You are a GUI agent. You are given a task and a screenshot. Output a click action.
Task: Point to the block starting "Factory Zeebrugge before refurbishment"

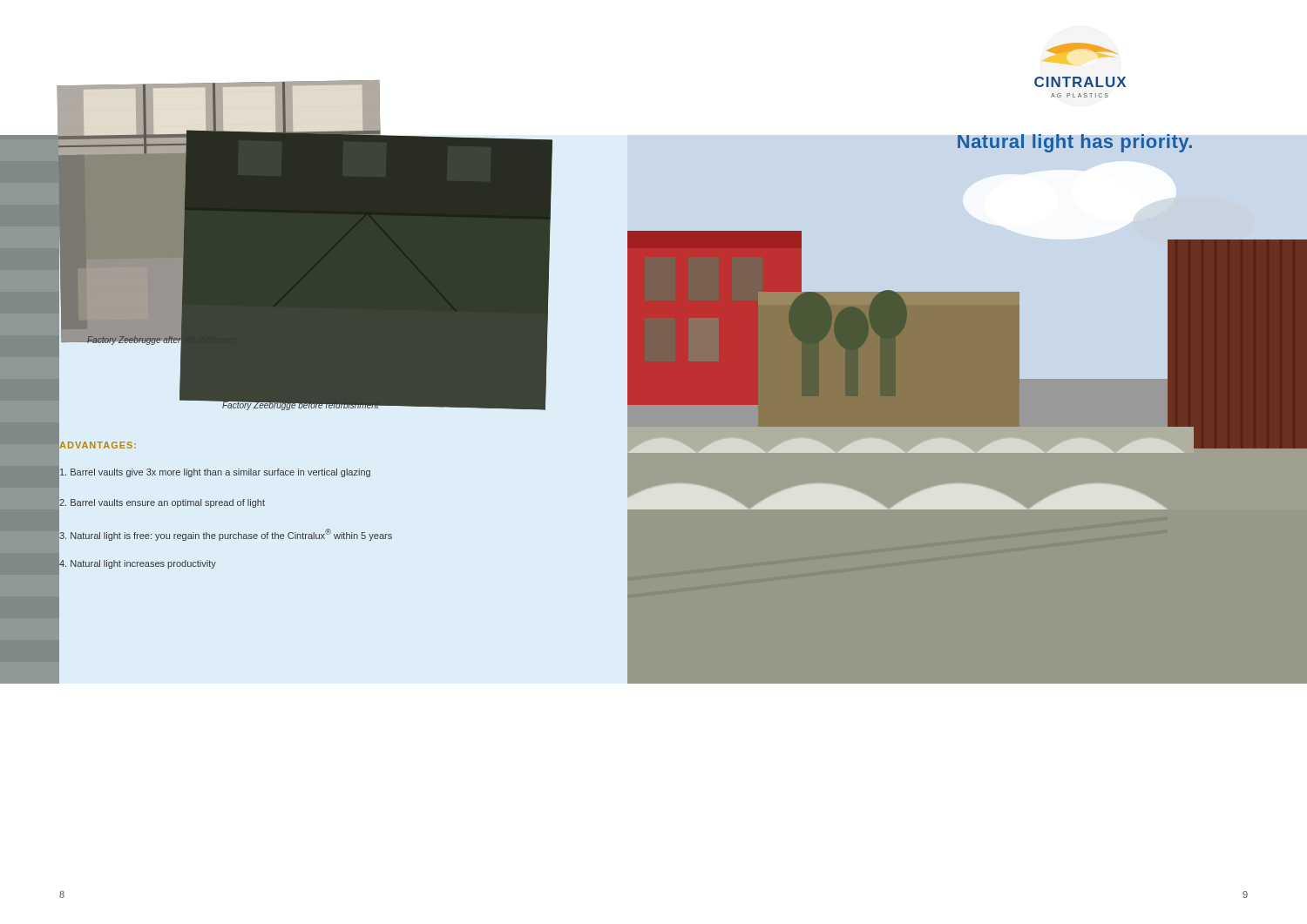tap(300, 405)
